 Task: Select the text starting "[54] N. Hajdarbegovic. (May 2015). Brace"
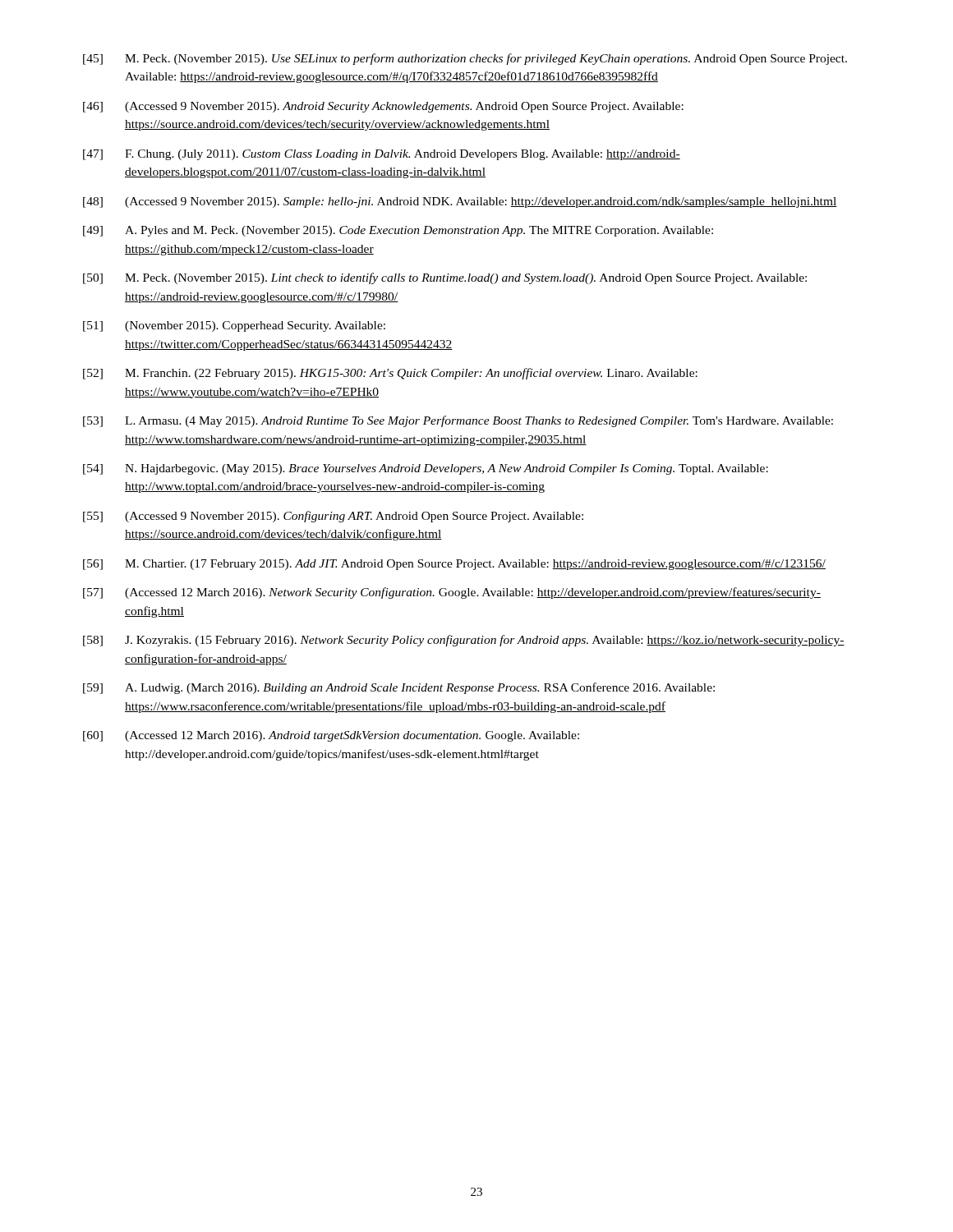(476, 478)
